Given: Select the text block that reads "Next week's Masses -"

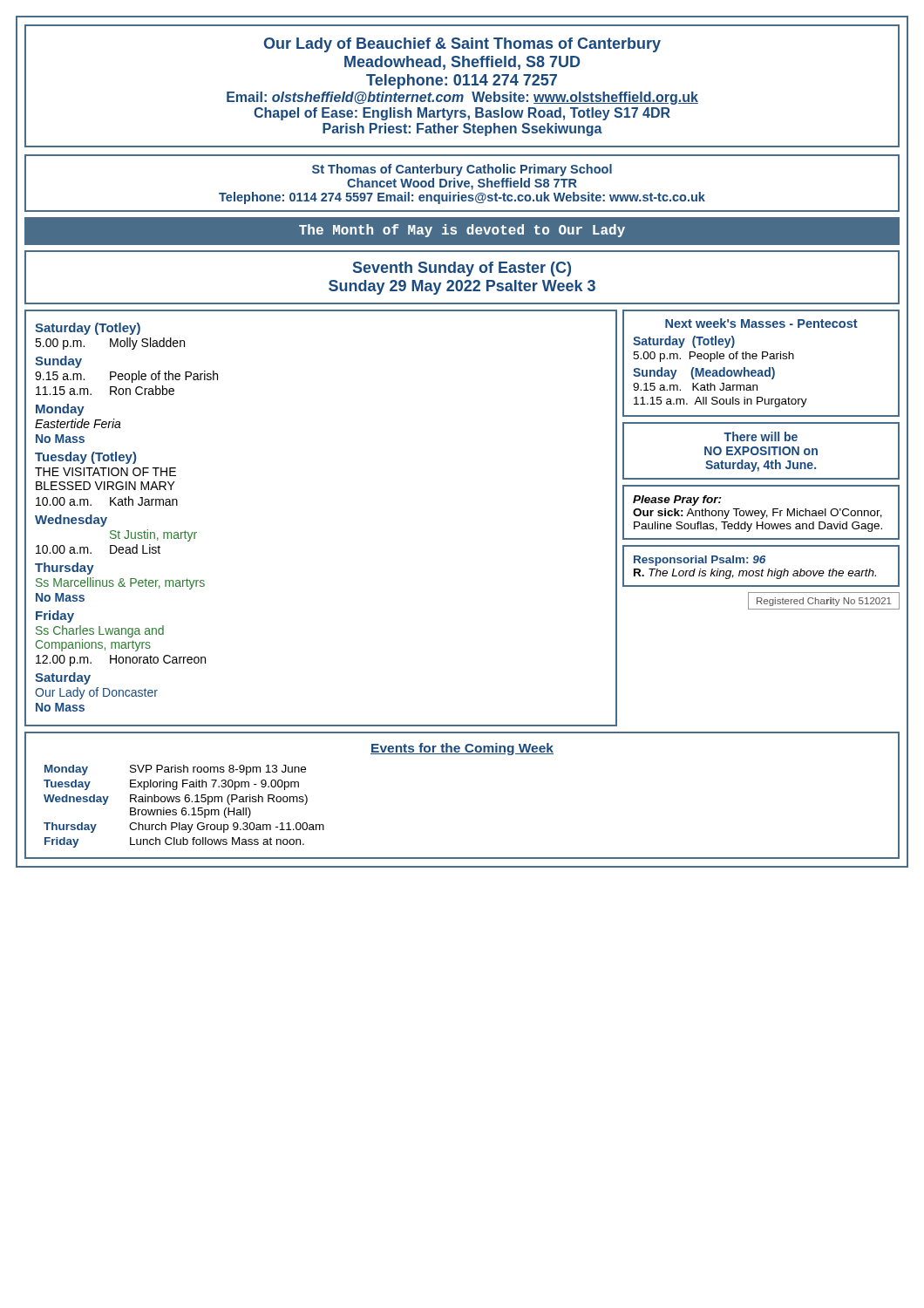Looking at the screenshot, I should pyautogui.click(x=761, y=362).
